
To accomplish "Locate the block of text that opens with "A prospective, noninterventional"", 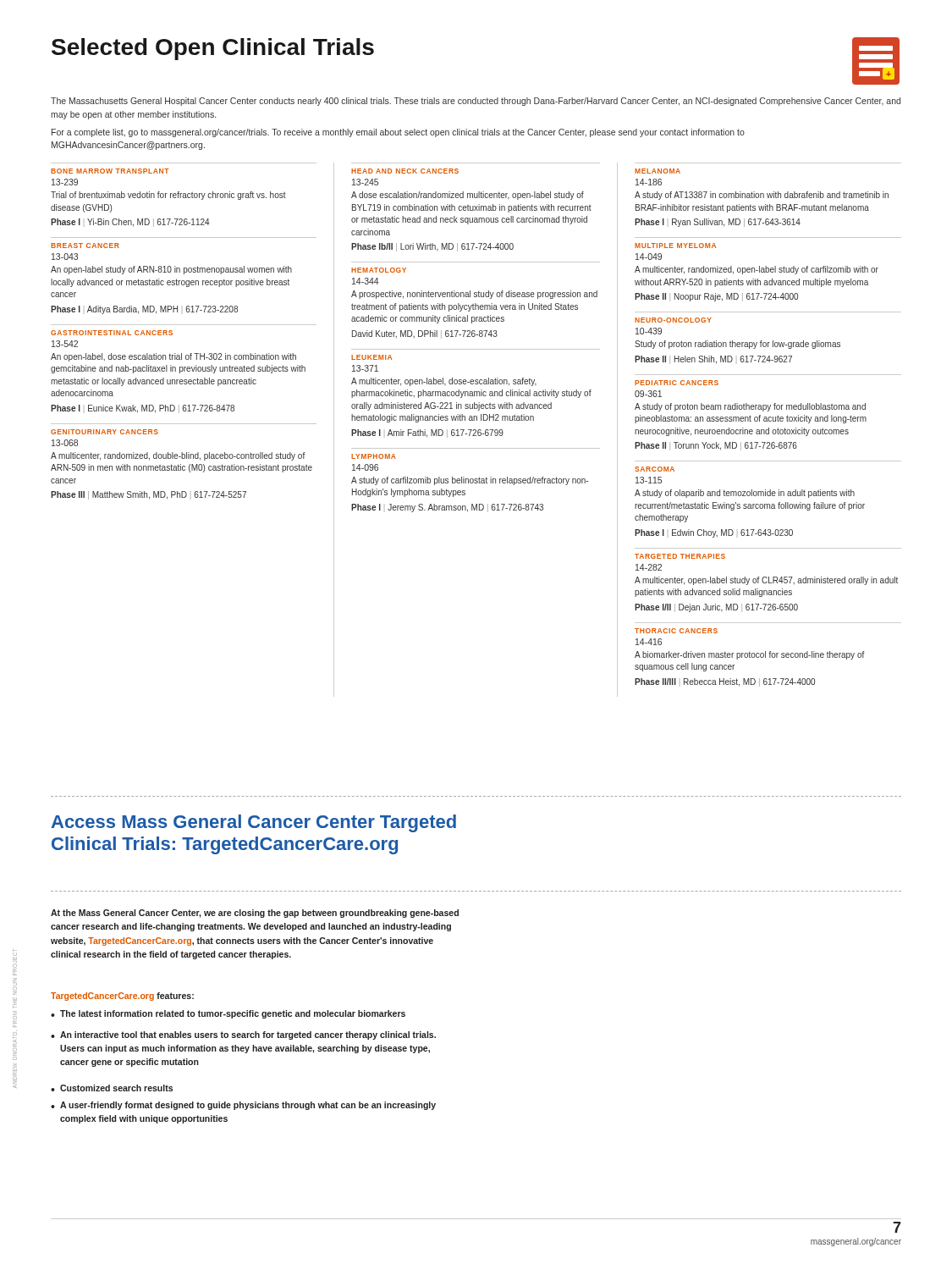I will click(x=474, y=307).
